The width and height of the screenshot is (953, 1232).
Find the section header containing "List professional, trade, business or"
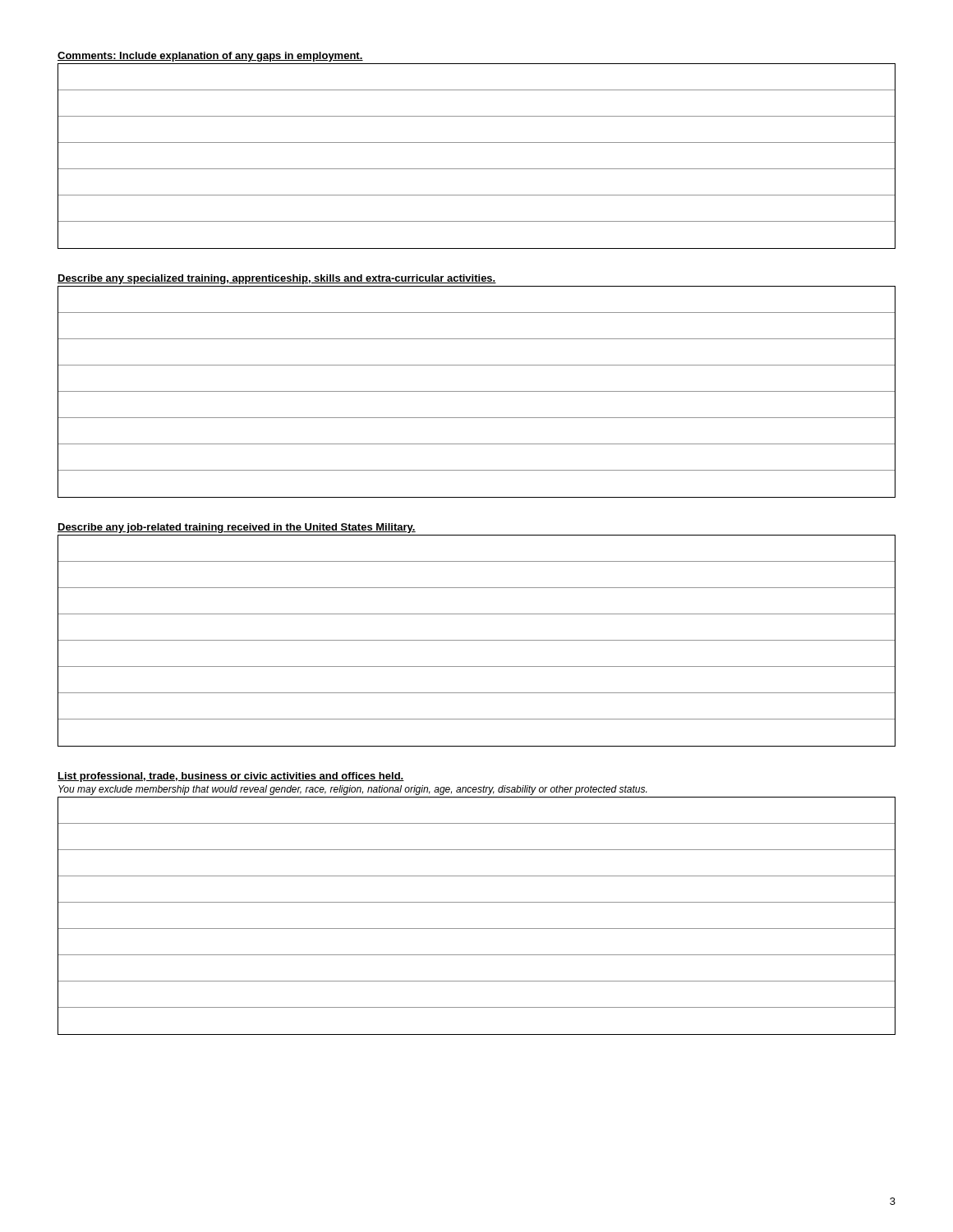pos(476,776)
